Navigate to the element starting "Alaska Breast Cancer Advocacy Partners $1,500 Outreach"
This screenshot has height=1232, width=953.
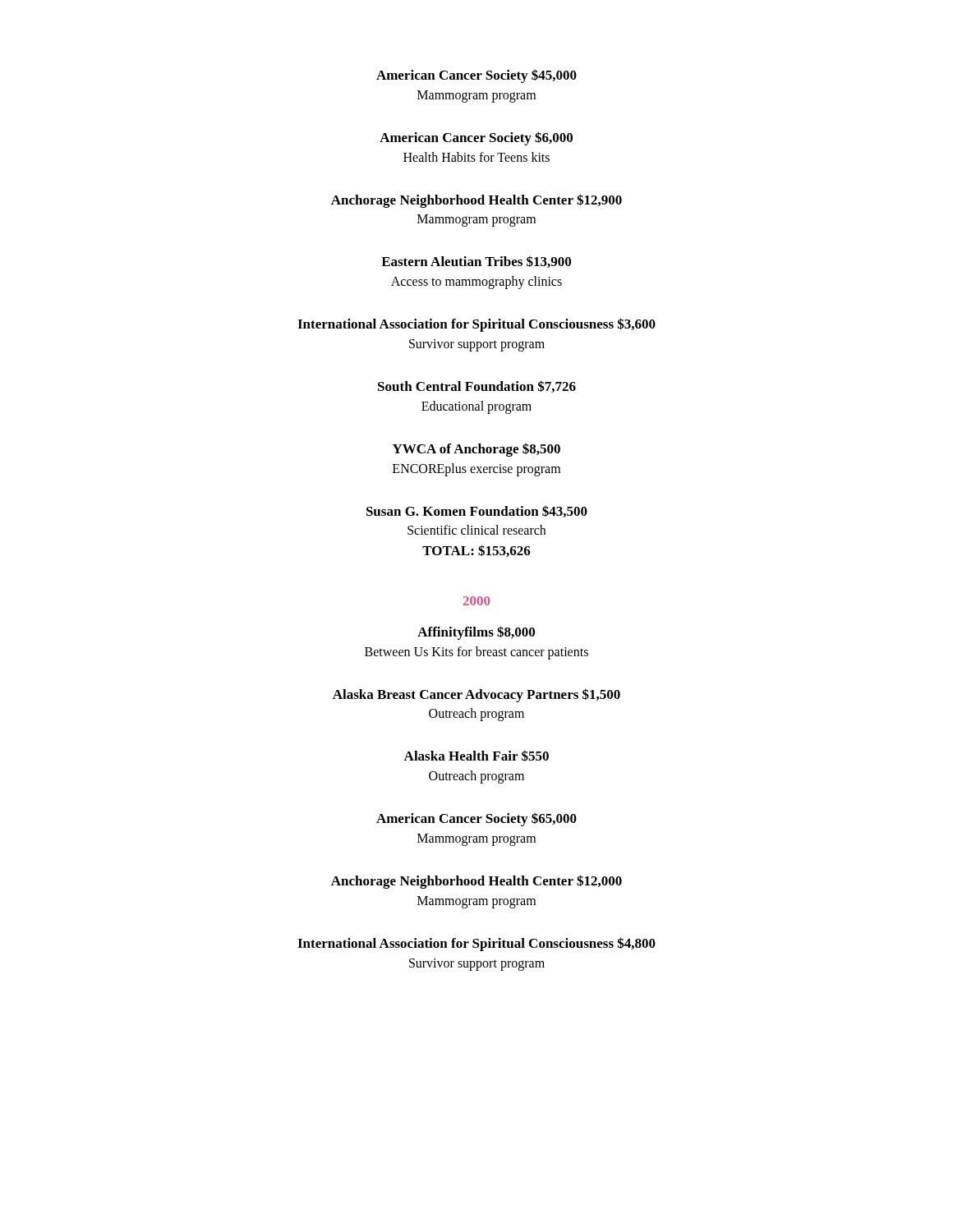(476, 704)
